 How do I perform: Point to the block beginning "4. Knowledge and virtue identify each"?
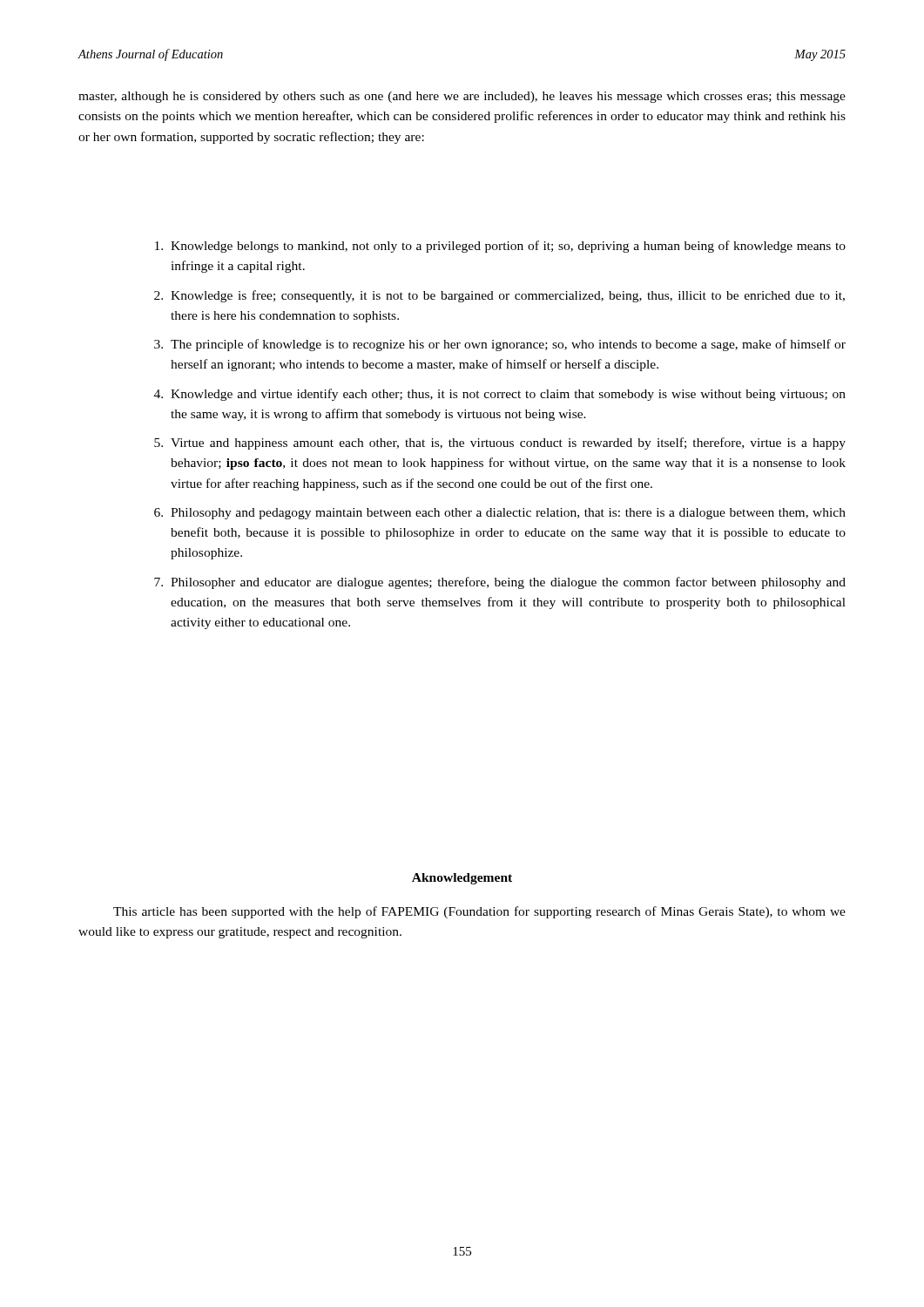pyautogui.click(x=492, y=403)
